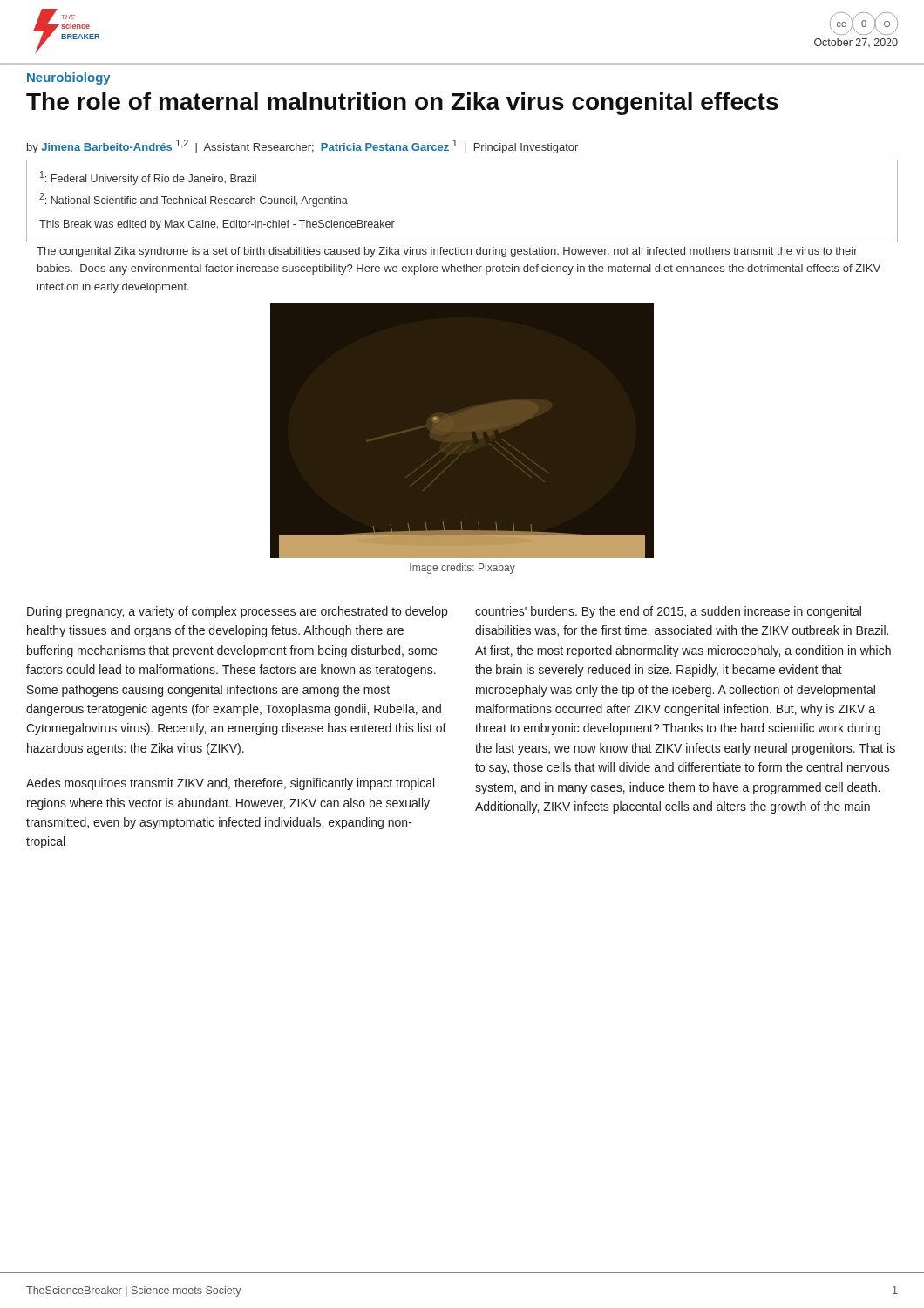The image size is (924, 1308).
Task: Find the photo
Action: 462,431
